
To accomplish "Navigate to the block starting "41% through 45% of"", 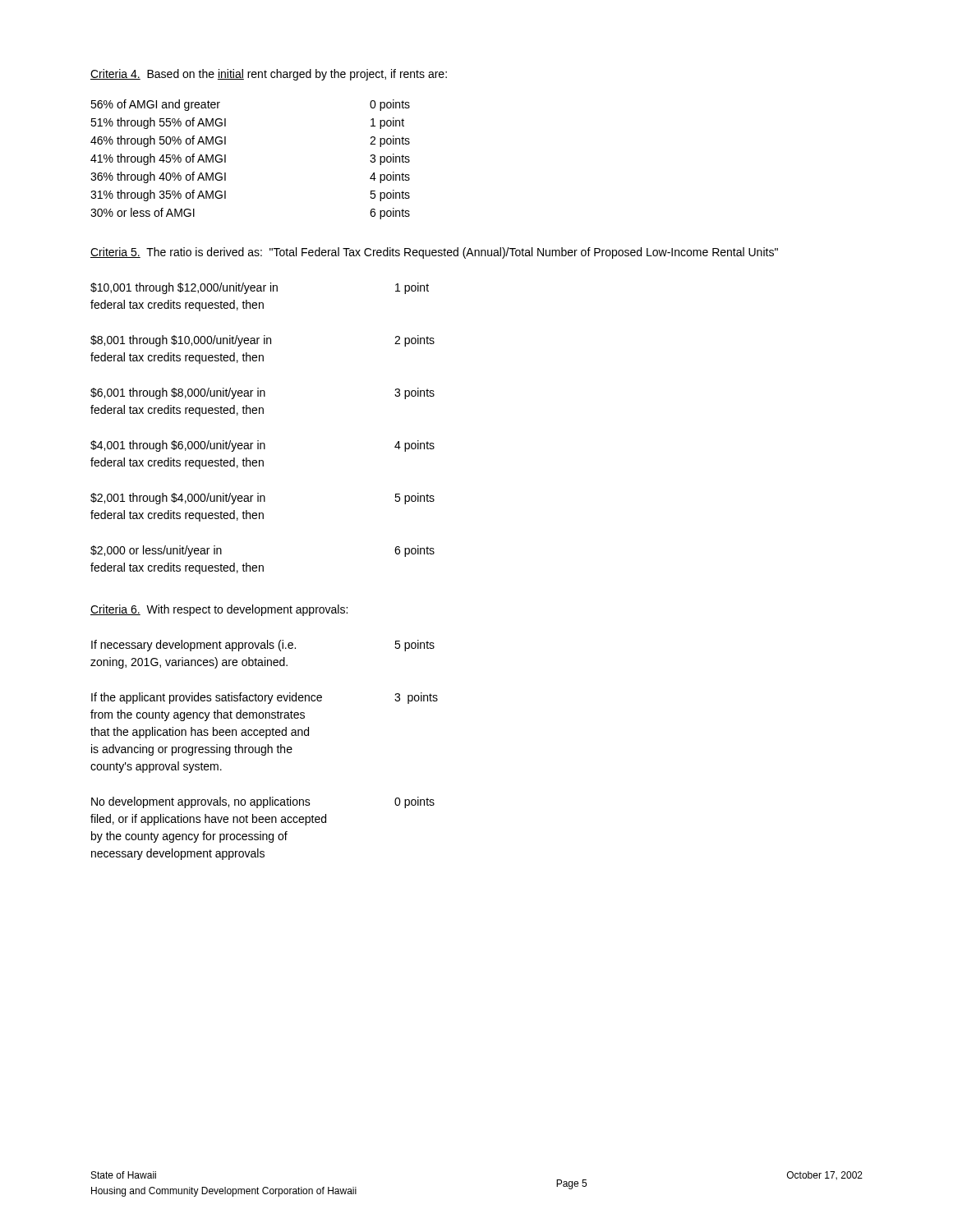I will (x=151, y=159).
